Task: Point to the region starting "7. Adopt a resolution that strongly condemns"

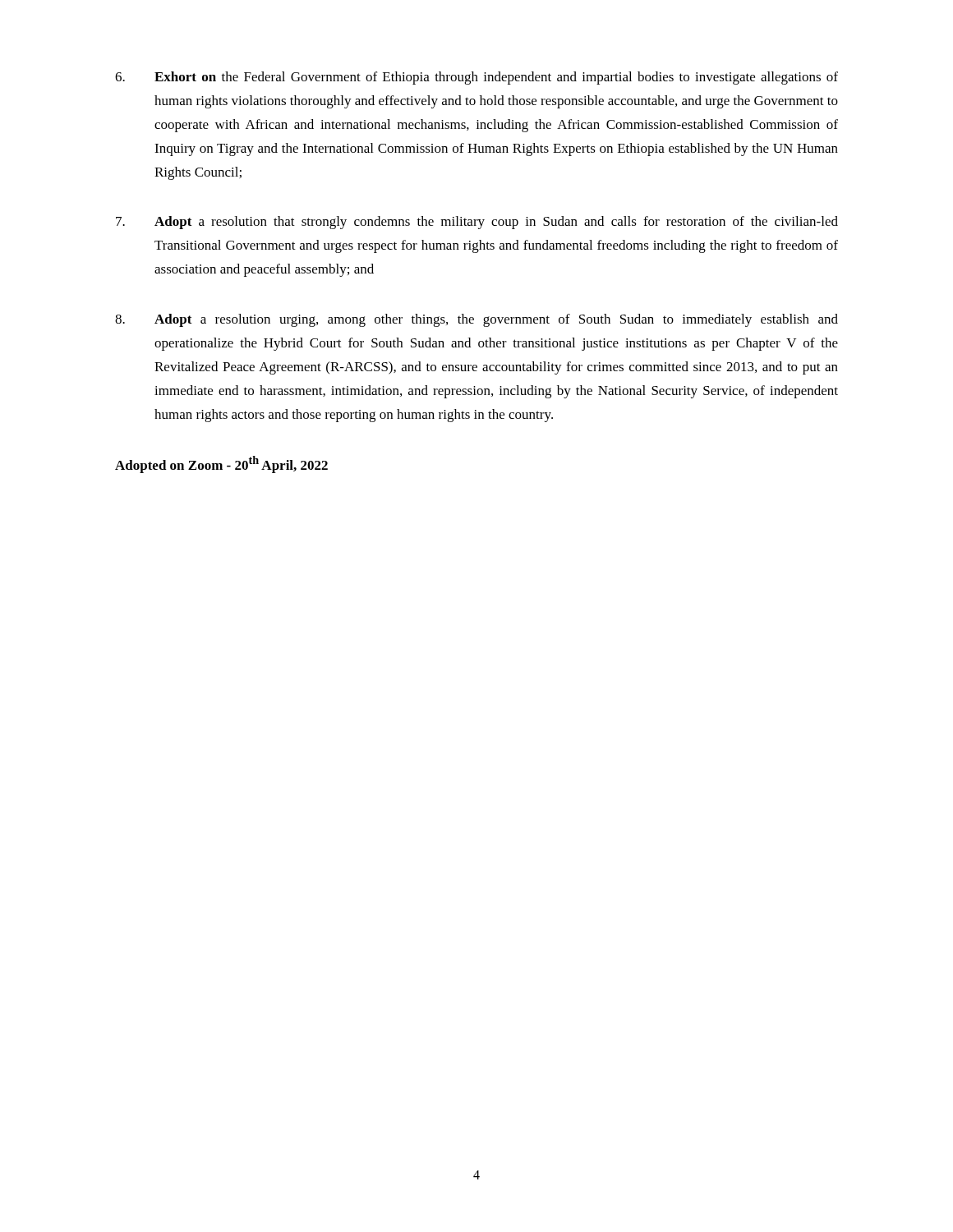Action: point(476,246)
